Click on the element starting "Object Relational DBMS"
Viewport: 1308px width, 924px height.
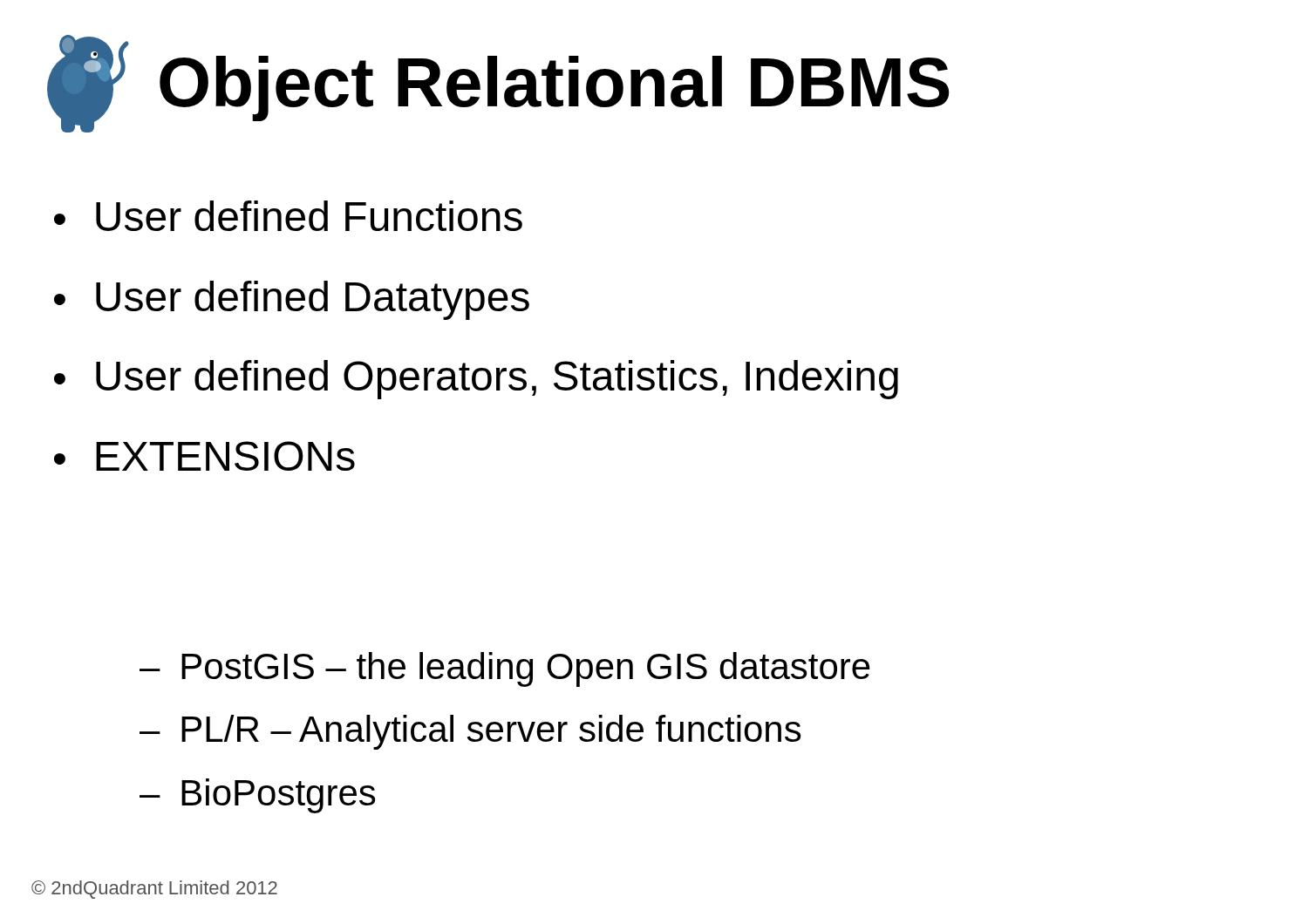click(x=554, y=83)
